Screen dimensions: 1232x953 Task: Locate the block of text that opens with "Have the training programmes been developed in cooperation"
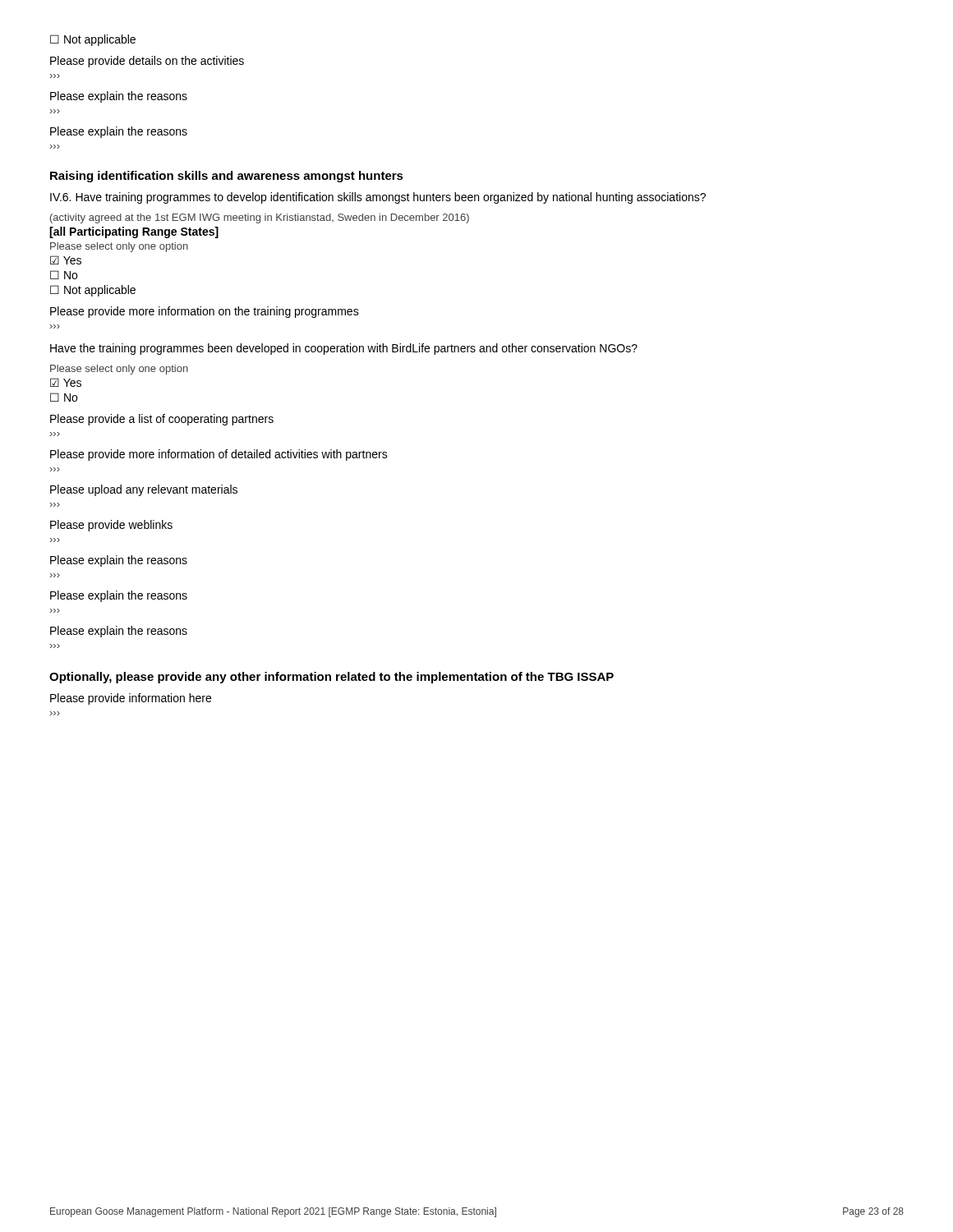[343, 348]
